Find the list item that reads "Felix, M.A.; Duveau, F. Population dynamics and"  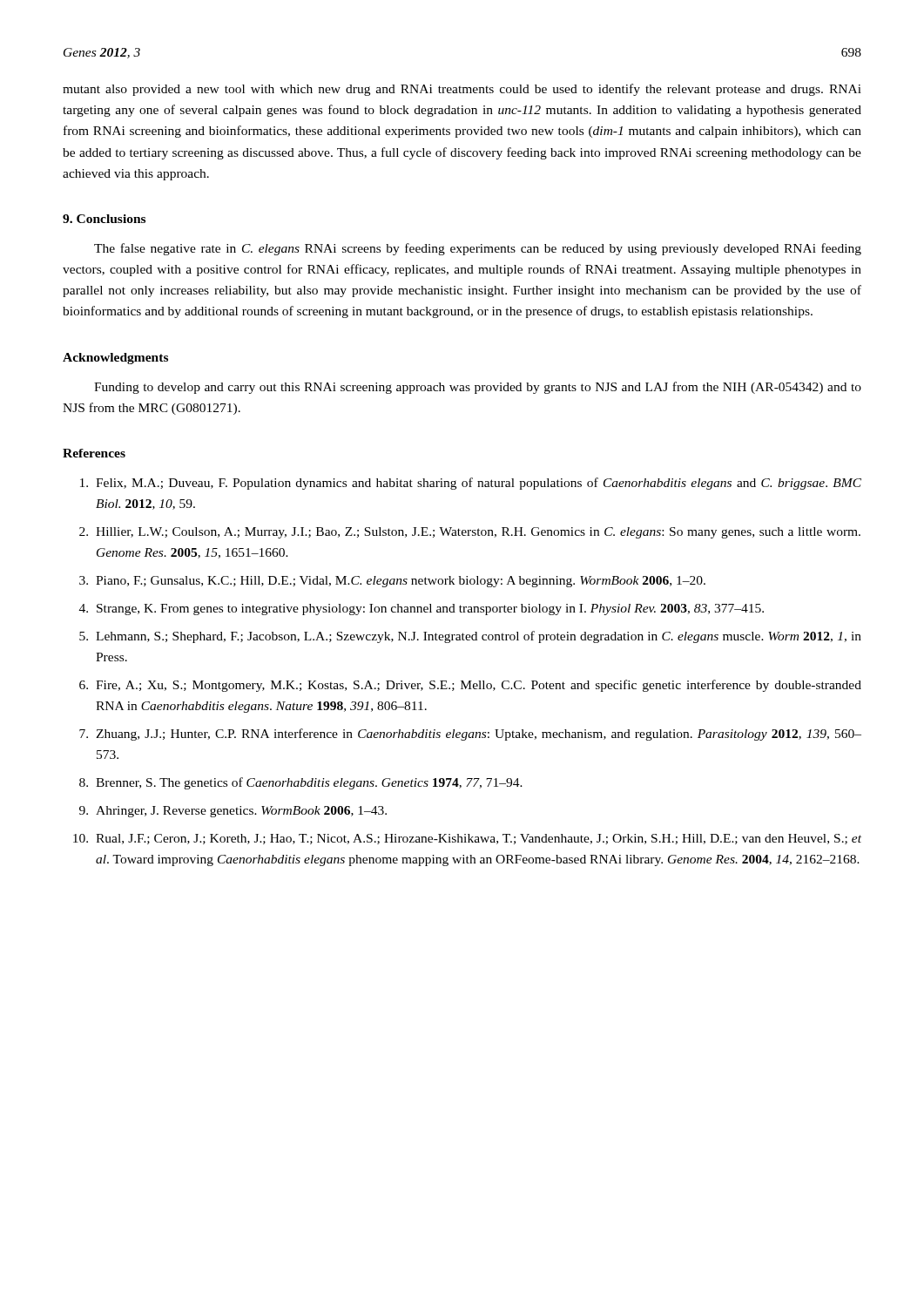(x=462, y=493)
